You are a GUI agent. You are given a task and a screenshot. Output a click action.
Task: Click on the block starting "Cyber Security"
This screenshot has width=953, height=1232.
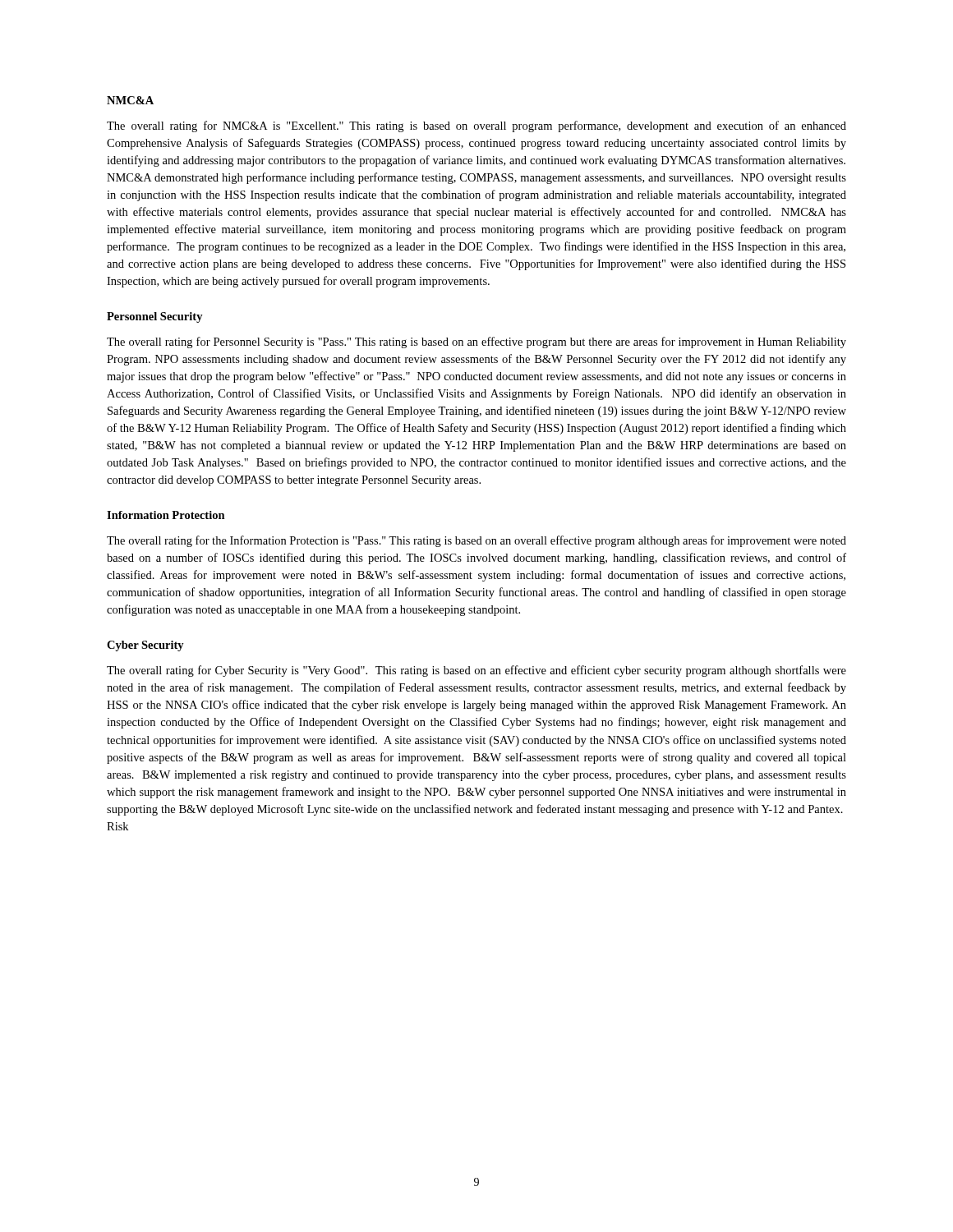pos(145,645)
